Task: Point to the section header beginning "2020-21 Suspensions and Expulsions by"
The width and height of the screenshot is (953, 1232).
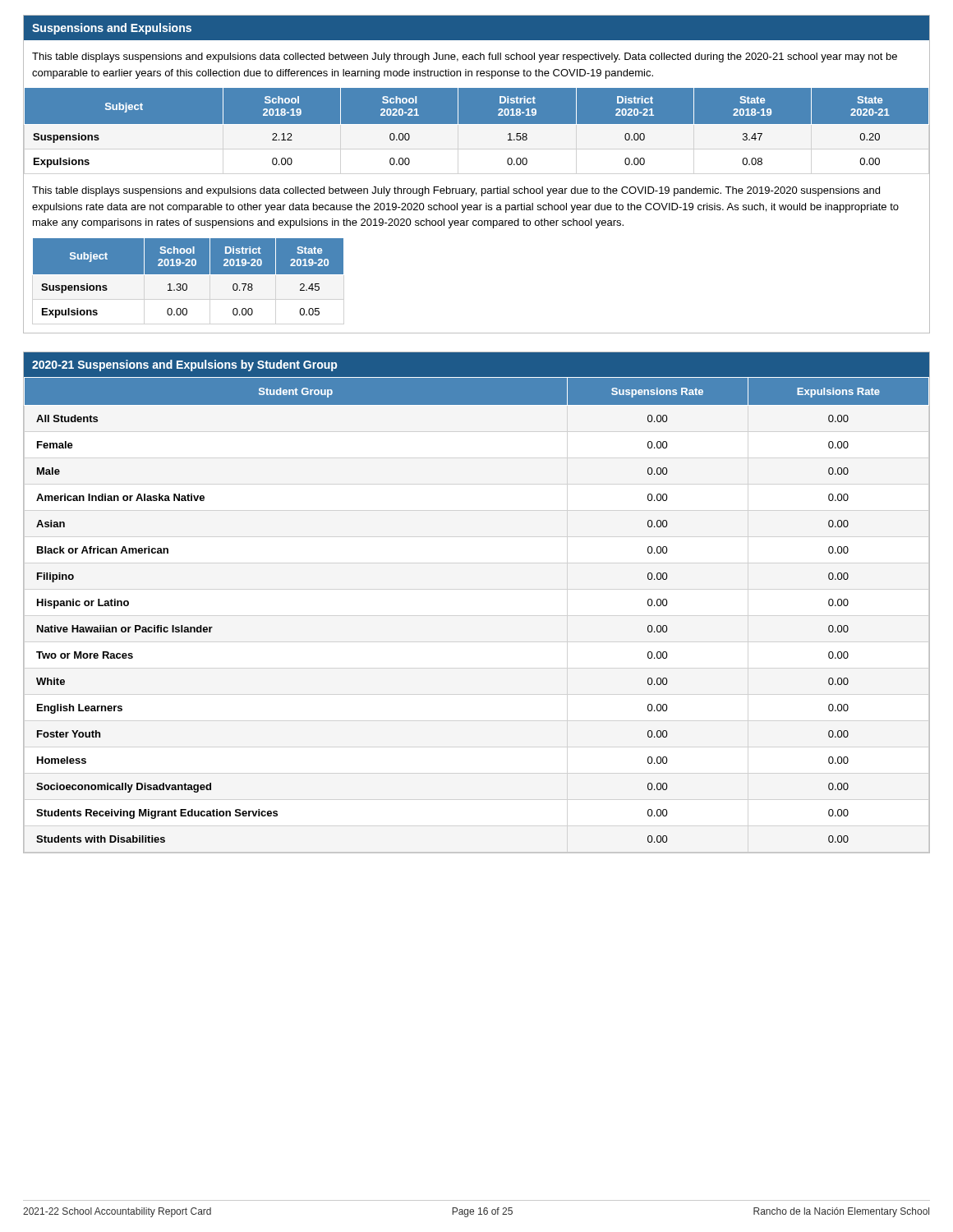Action: pyautogui.click(x=185, y=364)
